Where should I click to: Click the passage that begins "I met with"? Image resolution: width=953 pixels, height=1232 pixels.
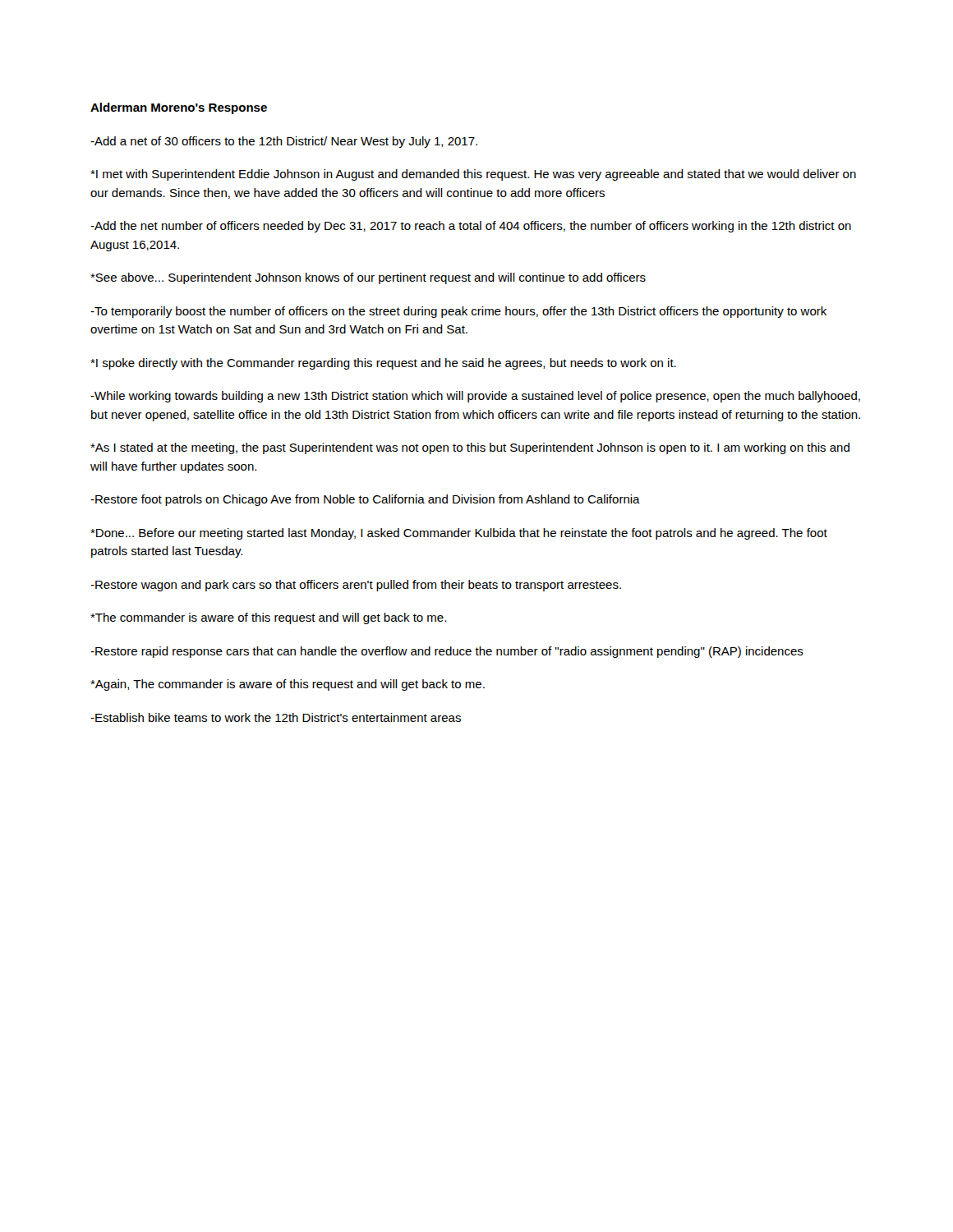click(x=473, y=183)
